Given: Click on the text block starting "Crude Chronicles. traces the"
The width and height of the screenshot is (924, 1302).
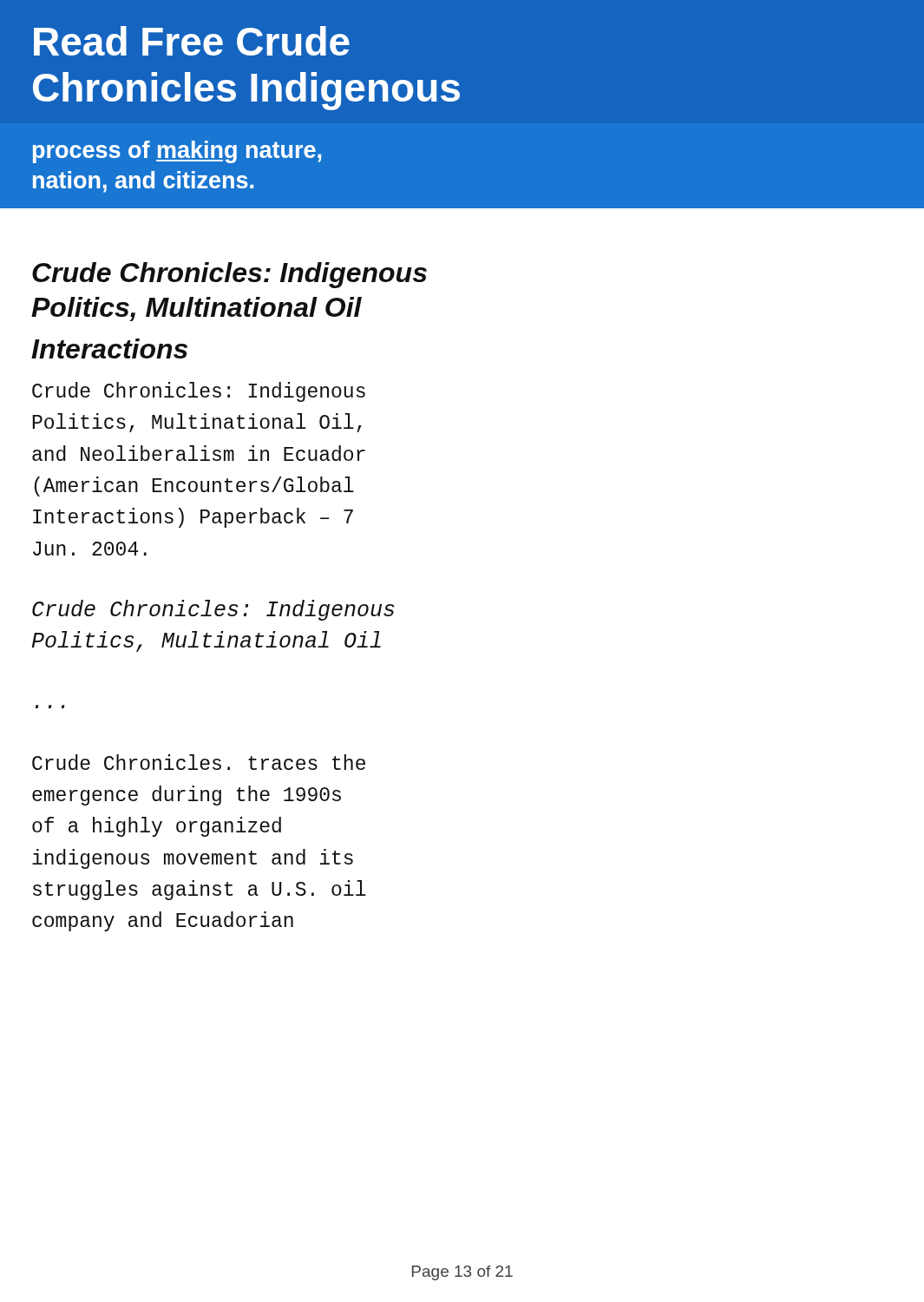Looking at the screenshot, I should click(x=199, y=843).
